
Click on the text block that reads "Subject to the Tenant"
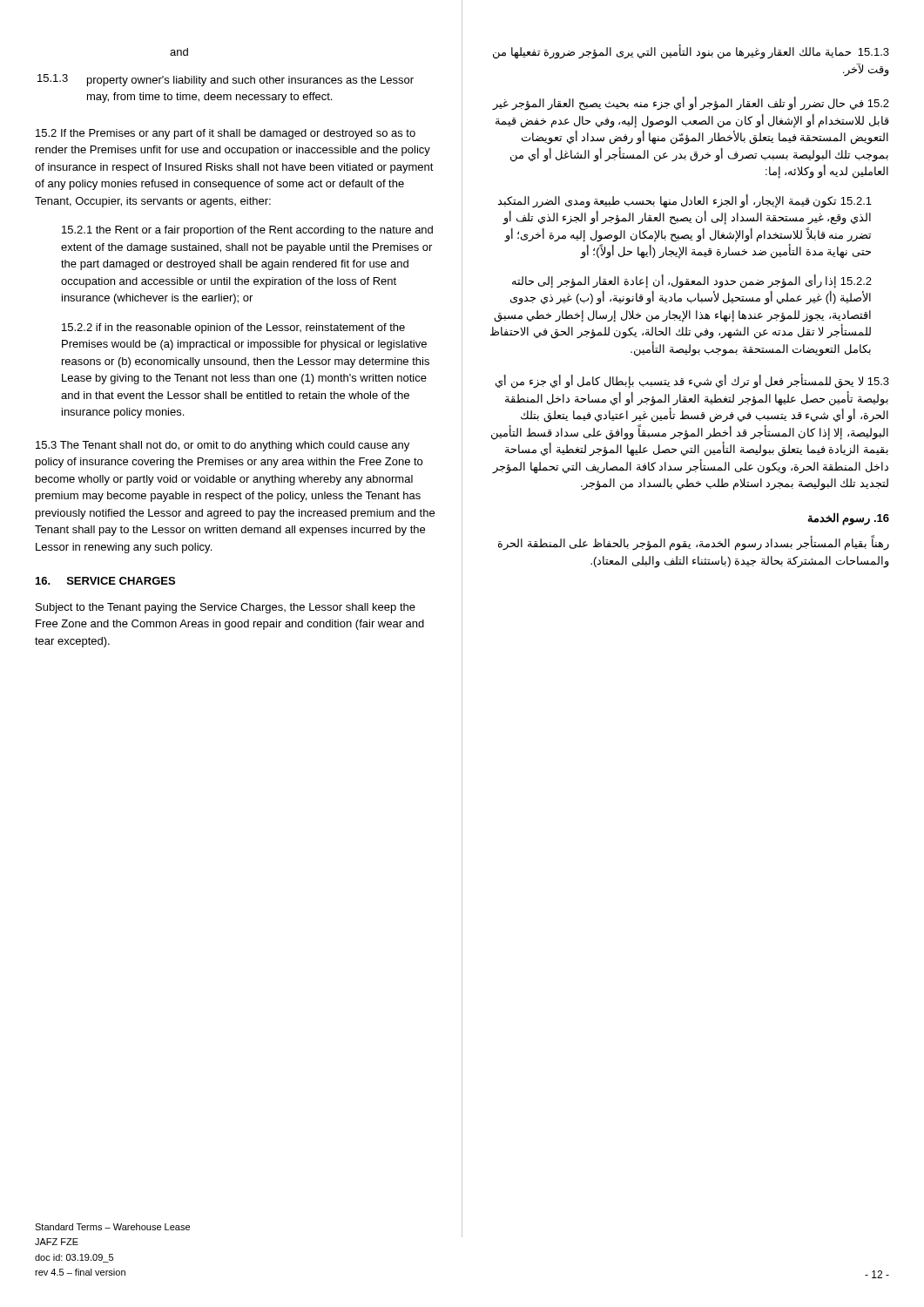pos(235,624)
